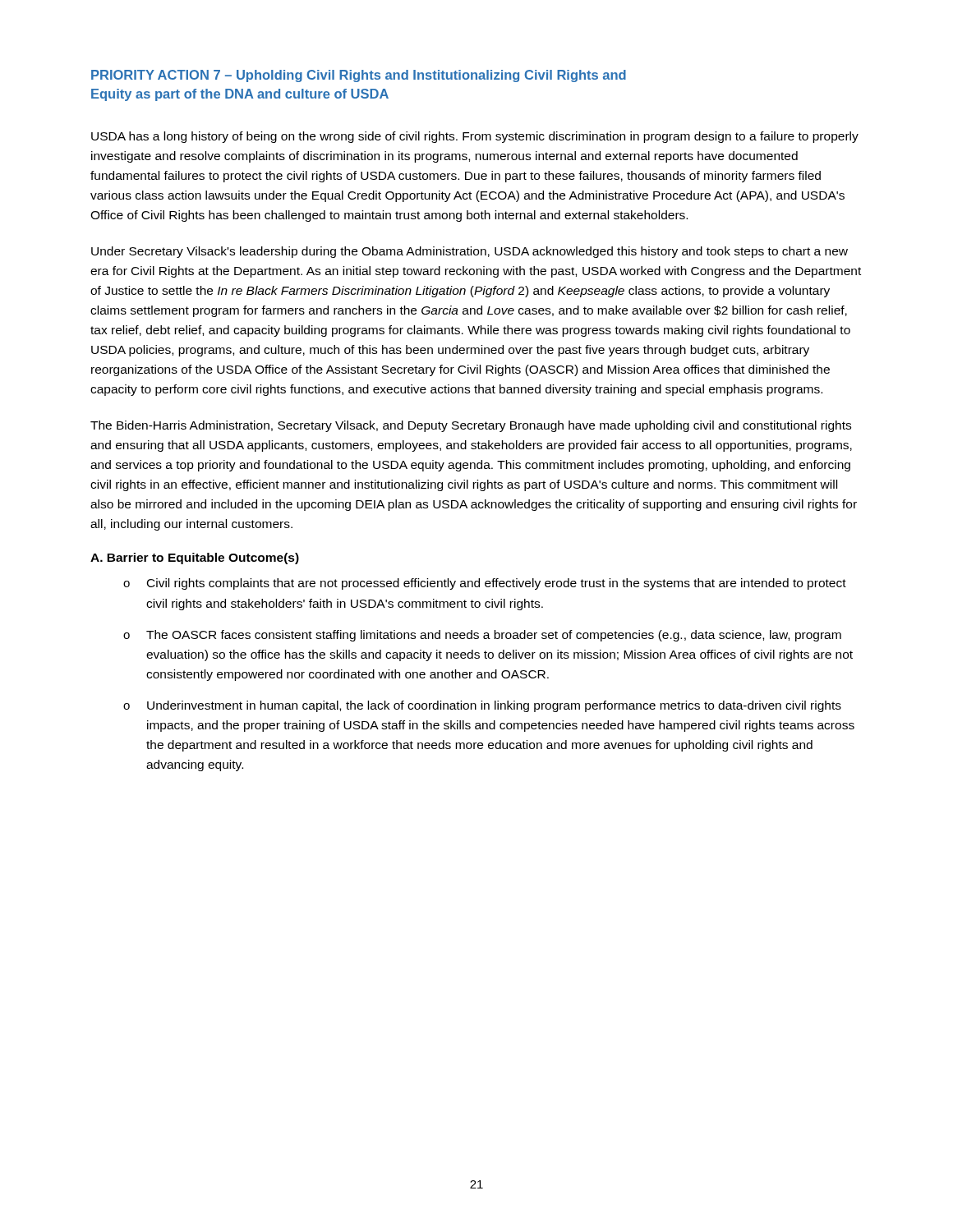This screenshot has height=1232, width=953.
Task: Click on the passage starting "Under Secretary Vilsack's leadership during the Obama Administration,"
Action: coord(476,320)
